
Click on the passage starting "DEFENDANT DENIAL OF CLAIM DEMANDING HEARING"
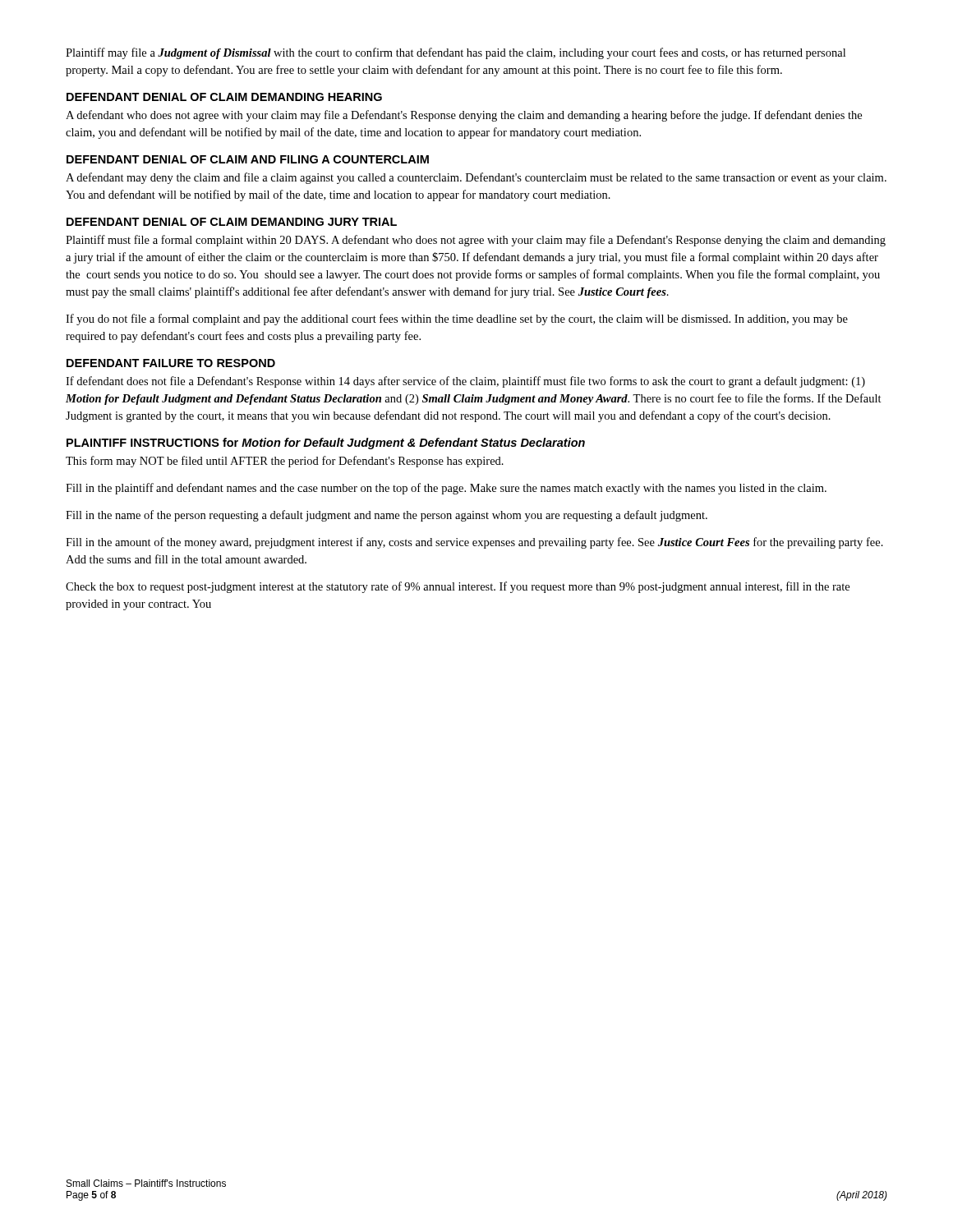224,97
